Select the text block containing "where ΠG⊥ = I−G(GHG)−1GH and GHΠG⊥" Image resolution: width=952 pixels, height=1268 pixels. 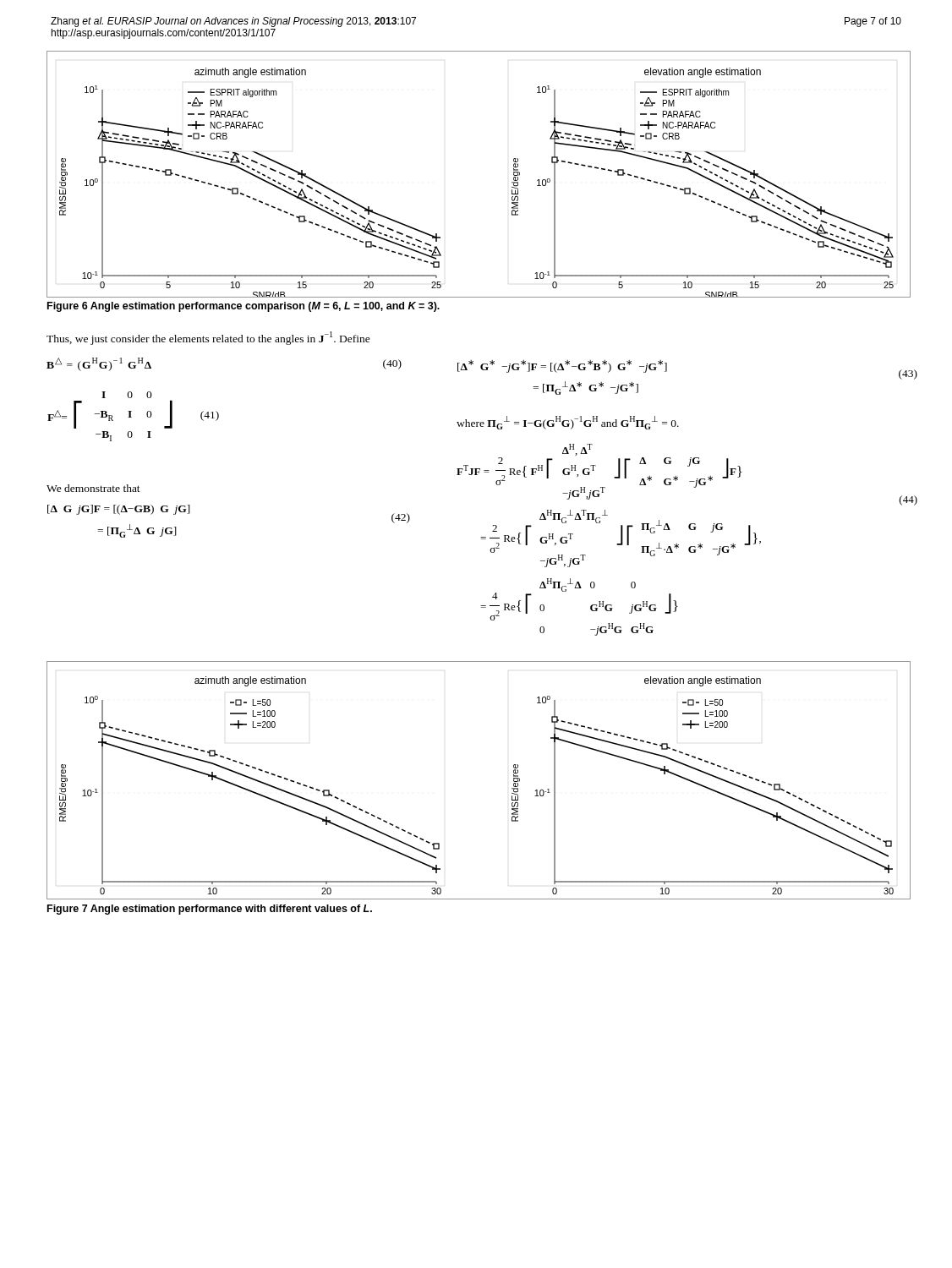pyautogui.click(x=568, y=423)
